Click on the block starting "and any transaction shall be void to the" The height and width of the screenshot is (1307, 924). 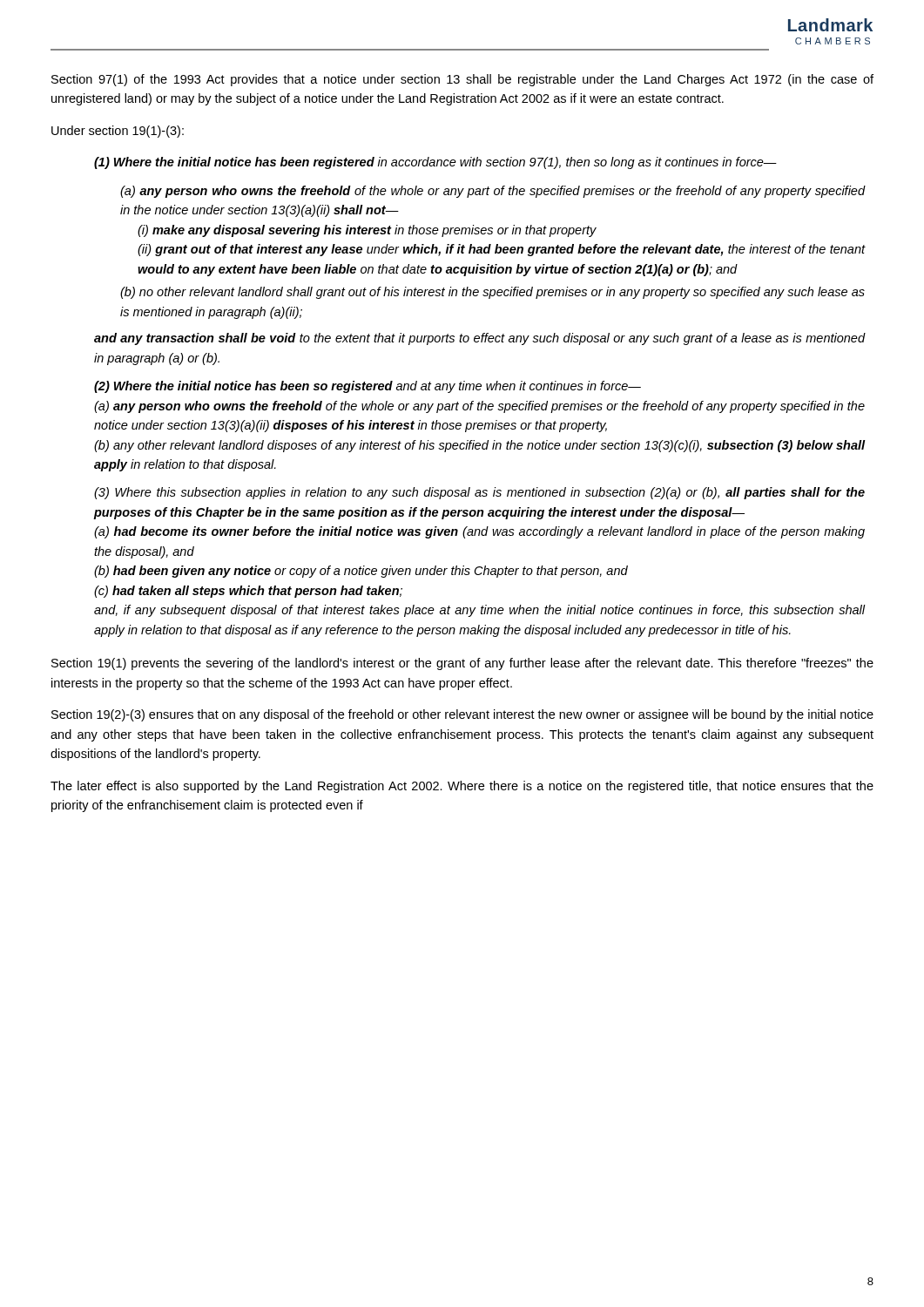(x=479, y=348)
